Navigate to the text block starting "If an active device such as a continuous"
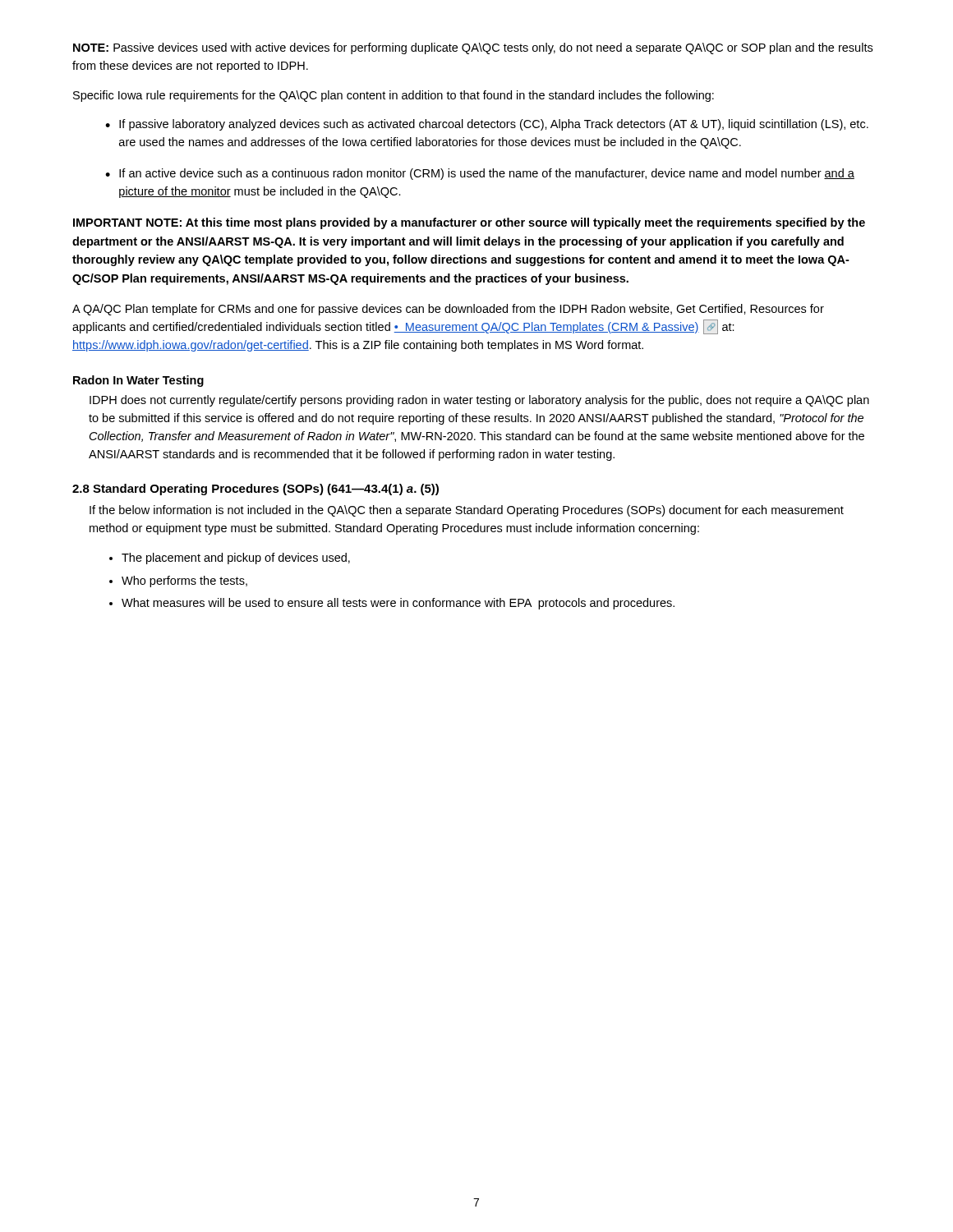Image resolution: width=953 pixels, height=1232 pixels. (500, 183)
